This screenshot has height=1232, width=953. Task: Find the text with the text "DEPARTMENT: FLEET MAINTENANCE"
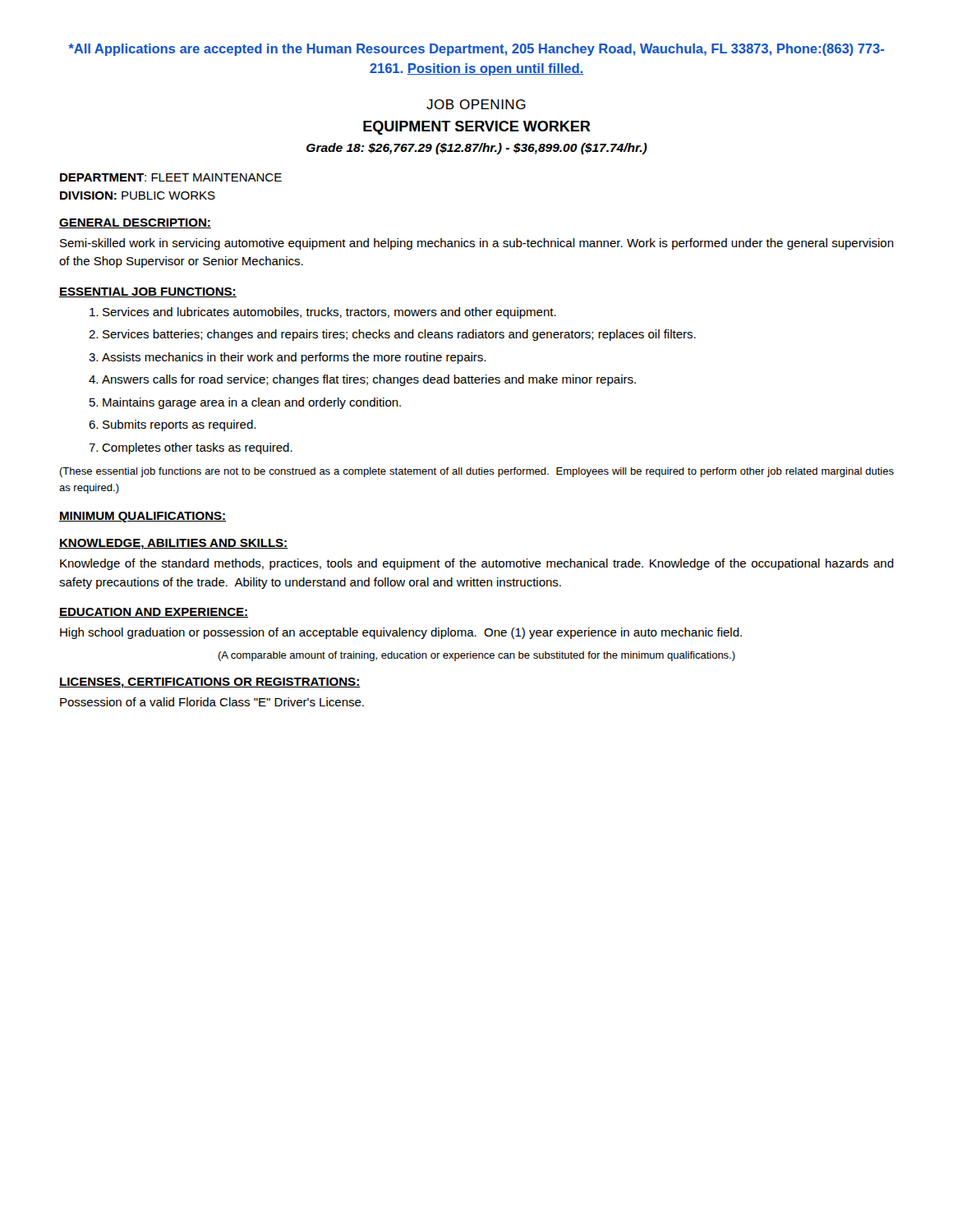171,177
